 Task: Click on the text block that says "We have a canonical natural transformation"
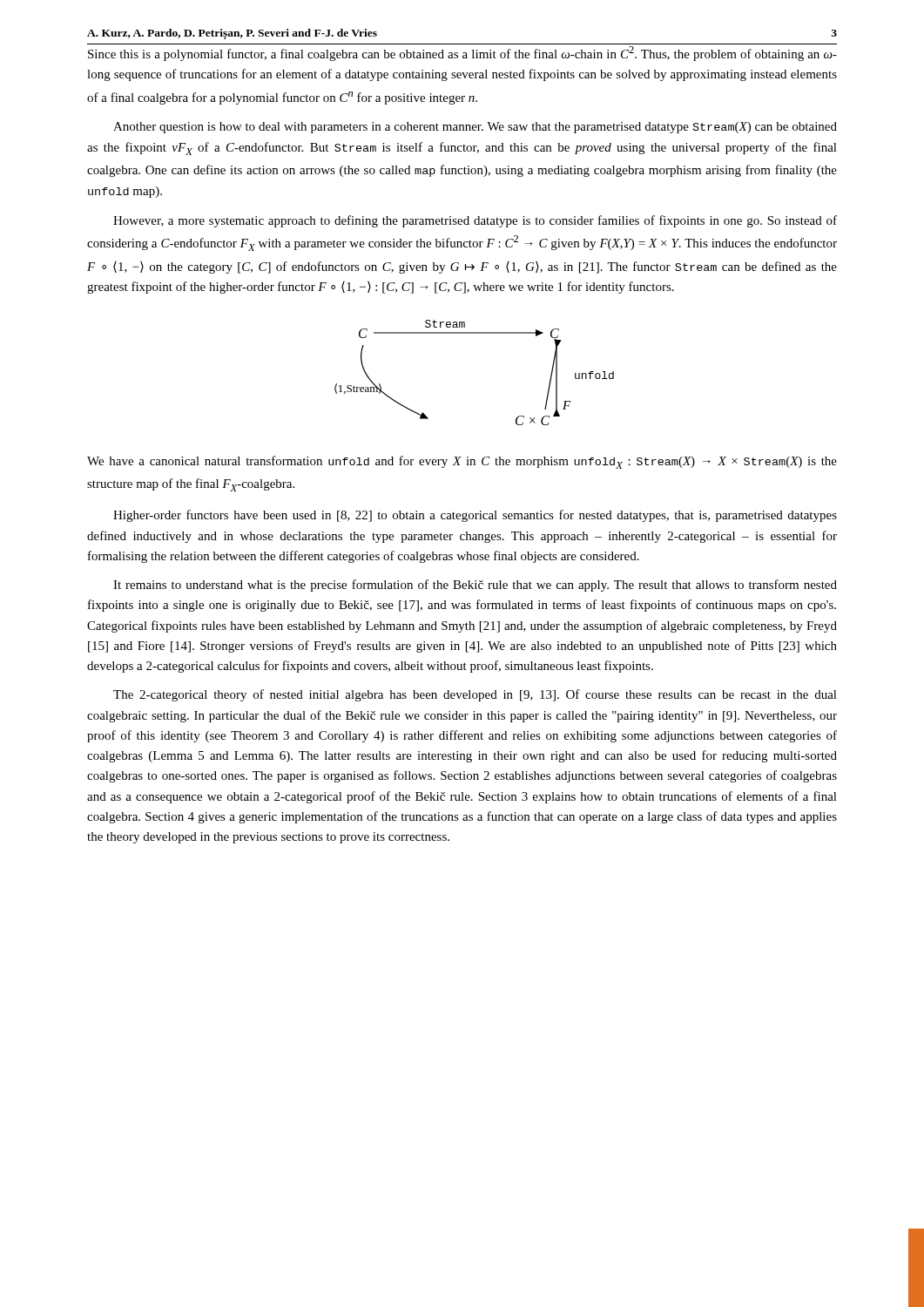[462, 474]
